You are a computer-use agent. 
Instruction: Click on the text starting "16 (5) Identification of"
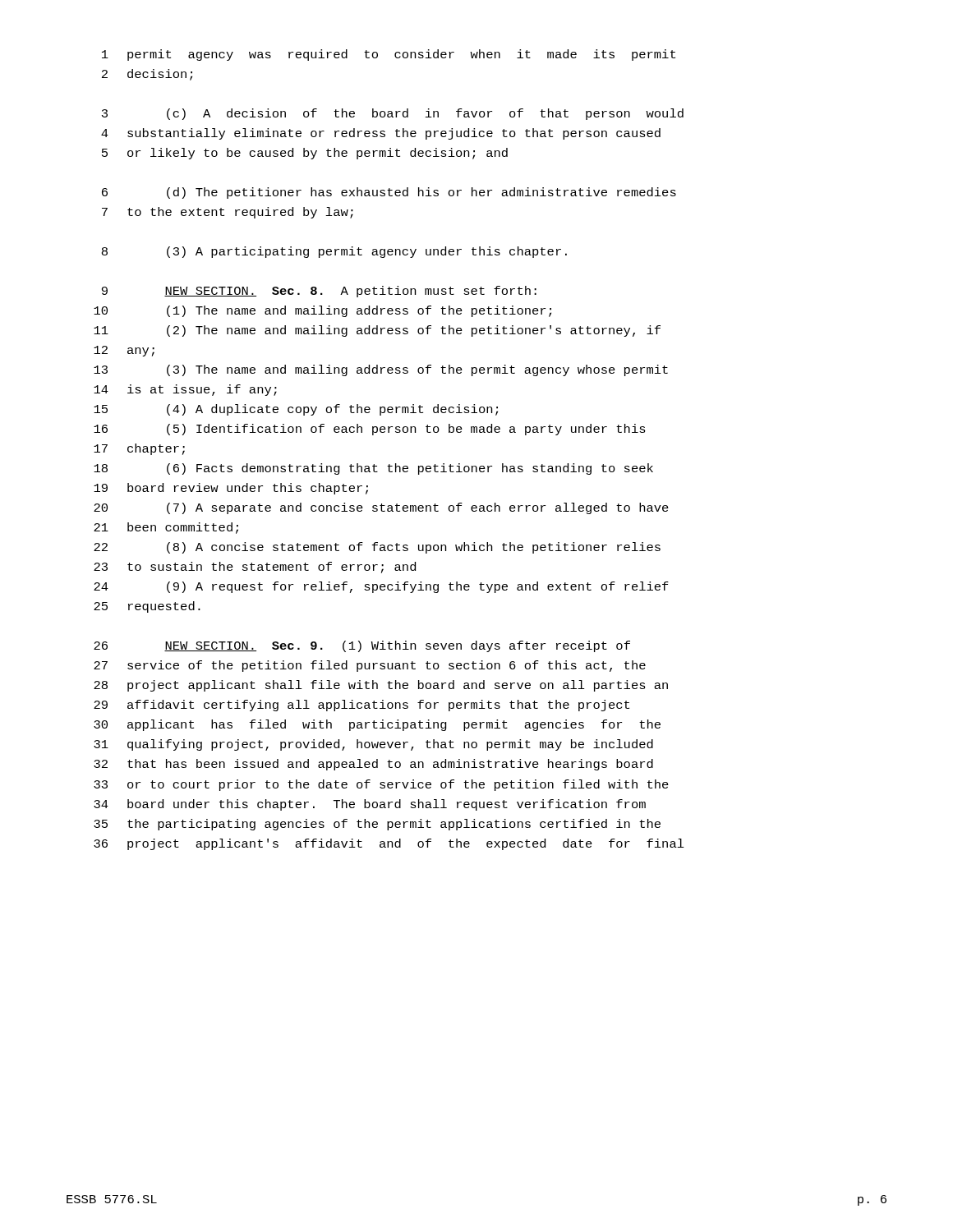pyautogui.click(x=476, y=440)
